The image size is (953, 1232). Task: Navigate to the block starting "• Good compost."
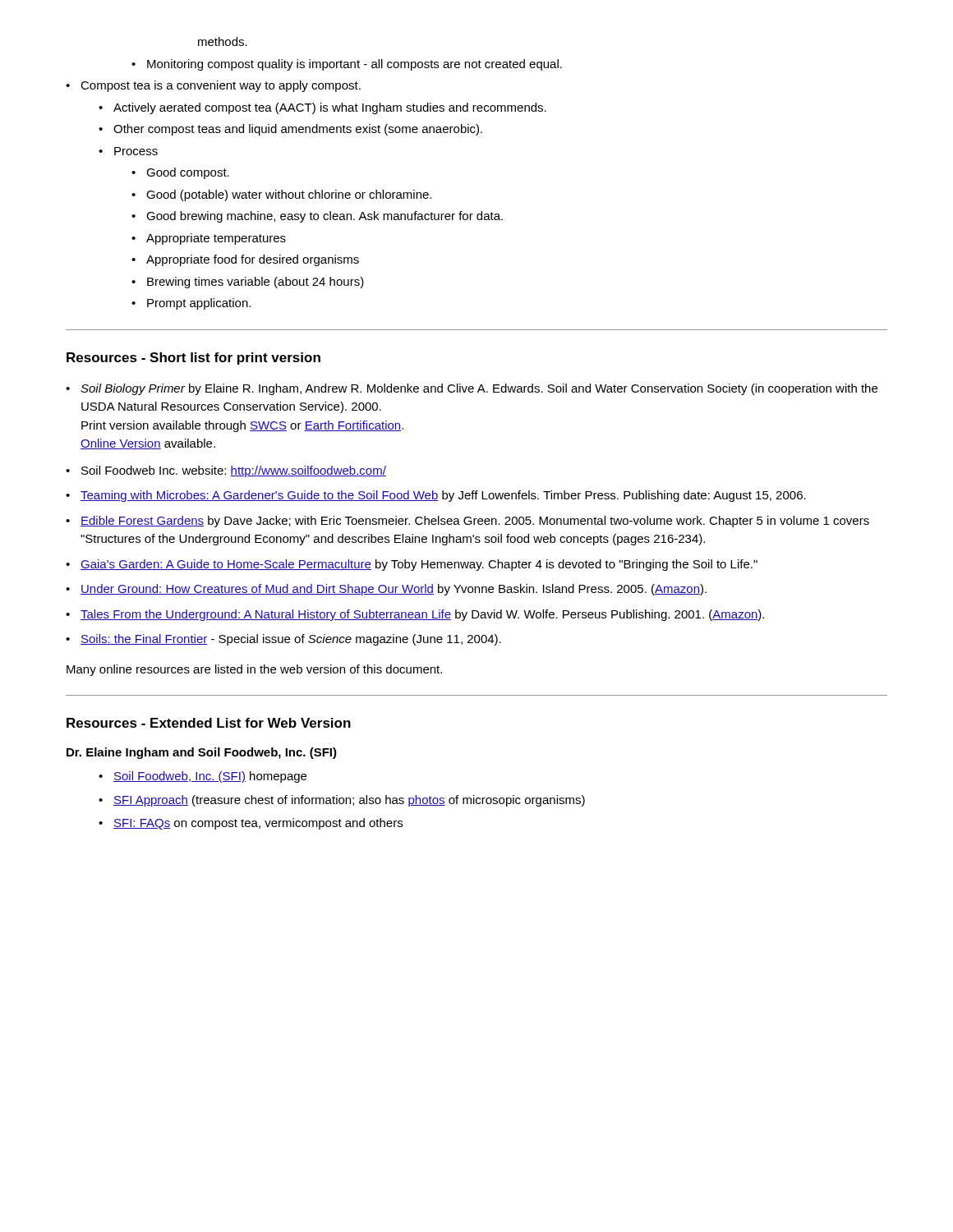[181, 173]
